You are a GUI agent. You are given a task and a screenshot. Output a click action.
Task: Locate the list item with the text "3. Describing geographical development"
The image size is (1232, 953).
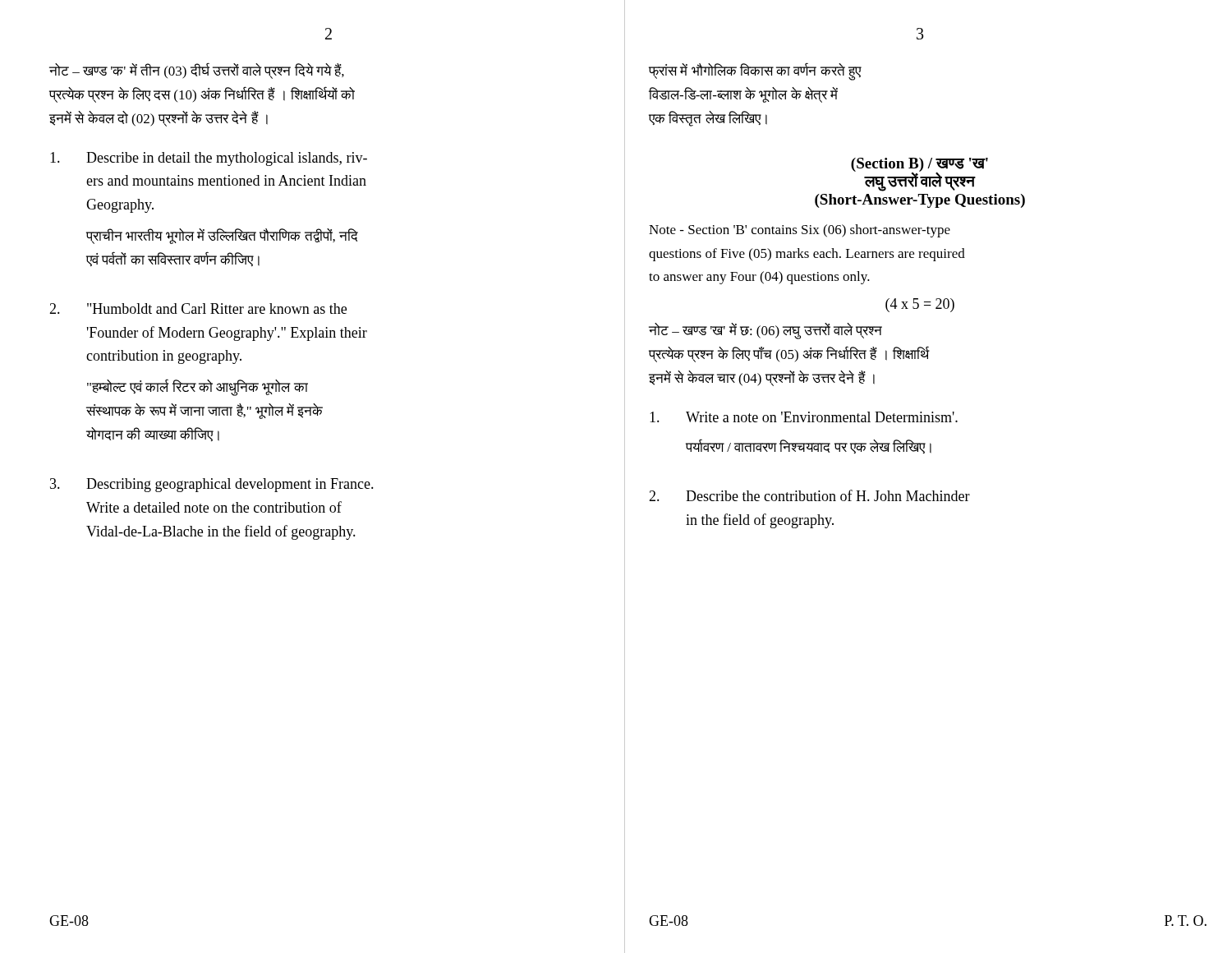pyautogui.click(x=329, y=508)
